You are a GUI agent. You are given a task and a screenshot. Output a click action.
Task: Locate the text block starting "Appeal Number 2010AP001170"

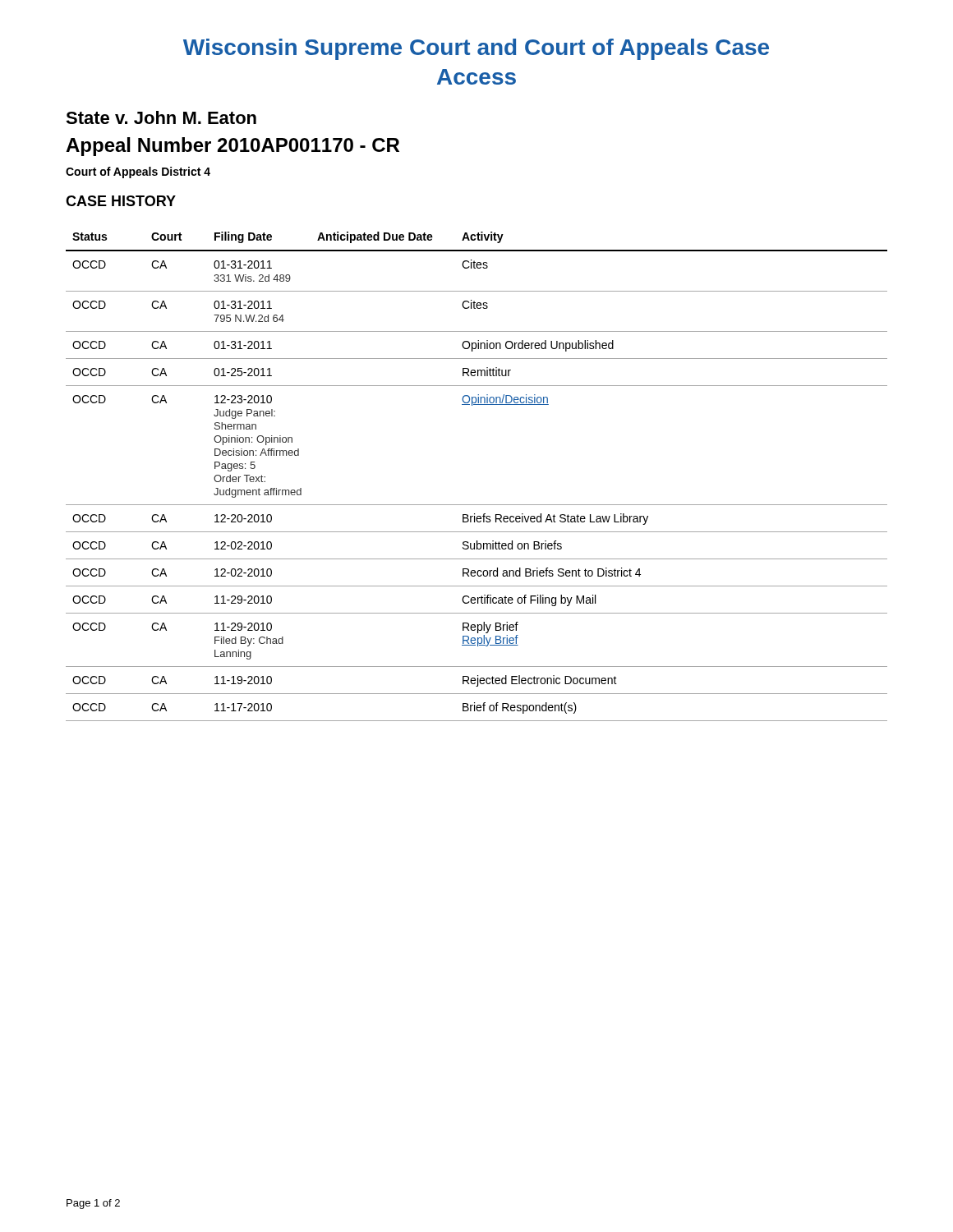[x=233, y=145]
